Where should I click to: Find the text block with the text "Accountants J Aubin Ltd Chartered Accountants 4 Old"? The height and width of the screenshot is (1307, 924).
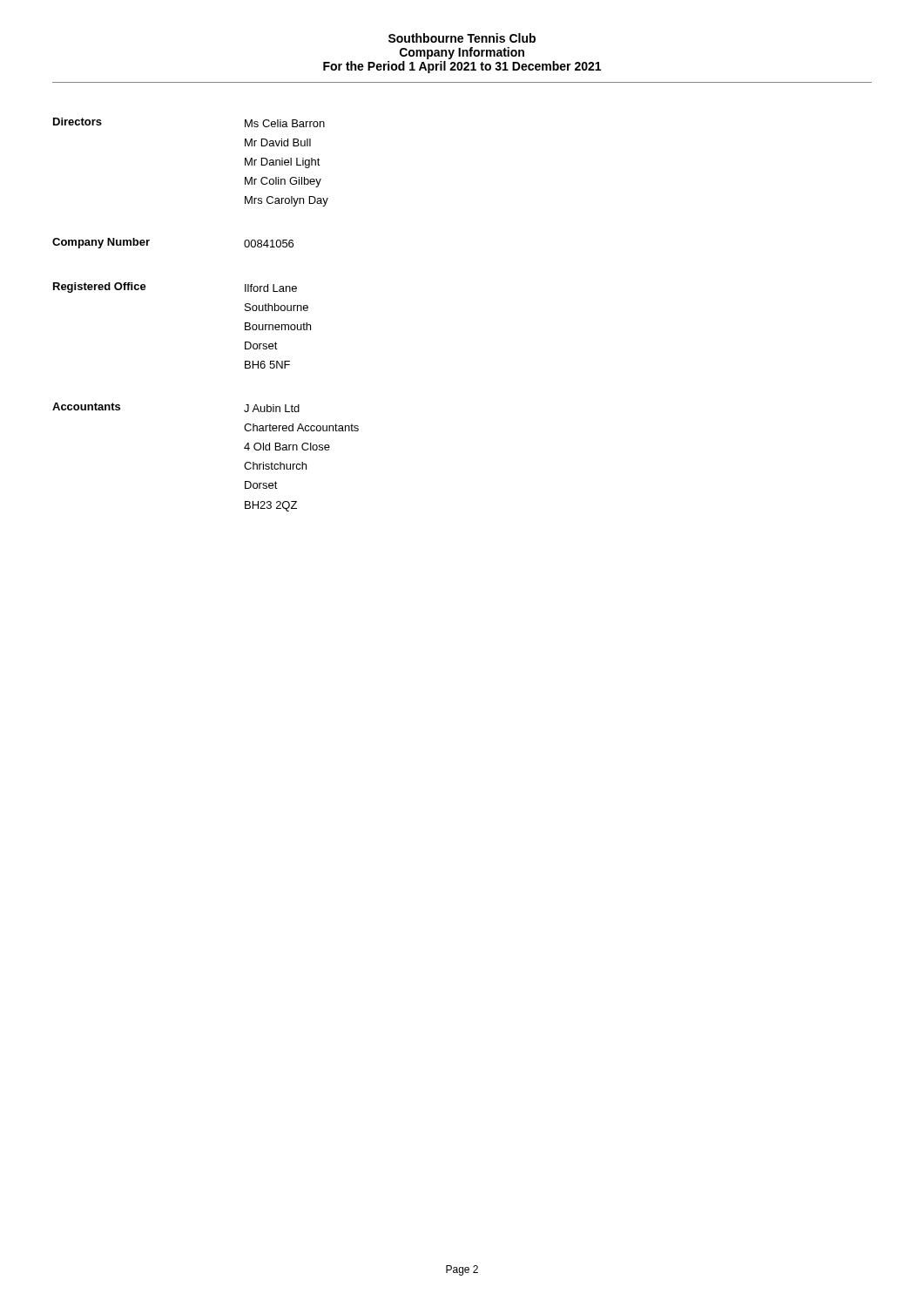click(x=82, y=407)
